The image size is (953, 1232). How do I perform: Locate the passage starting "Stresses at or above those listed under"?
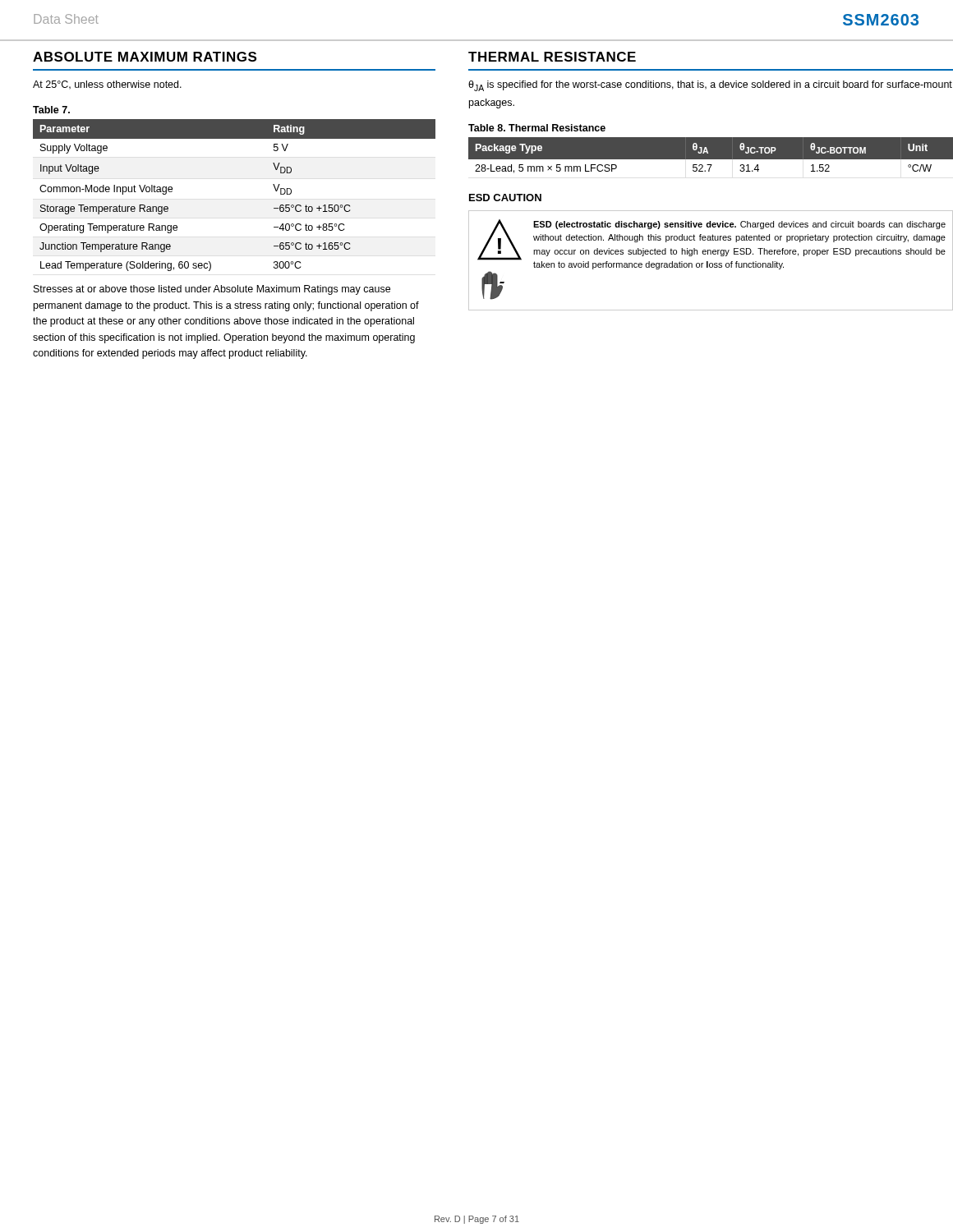(226, 321)
